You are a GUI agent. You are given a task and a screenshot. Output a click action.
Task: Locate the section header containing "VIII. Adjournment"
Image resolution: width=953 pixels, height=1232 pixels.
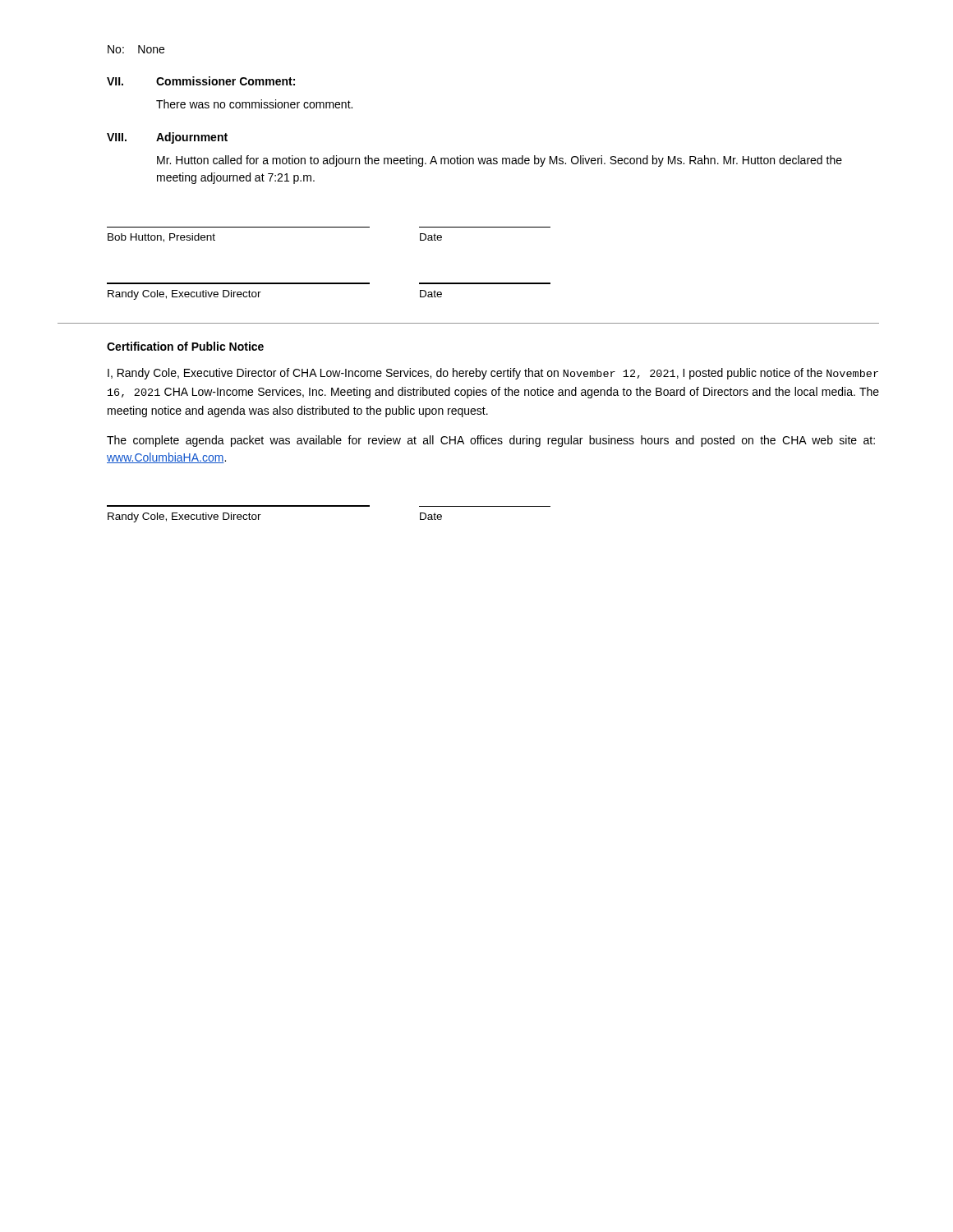[167, 137]
